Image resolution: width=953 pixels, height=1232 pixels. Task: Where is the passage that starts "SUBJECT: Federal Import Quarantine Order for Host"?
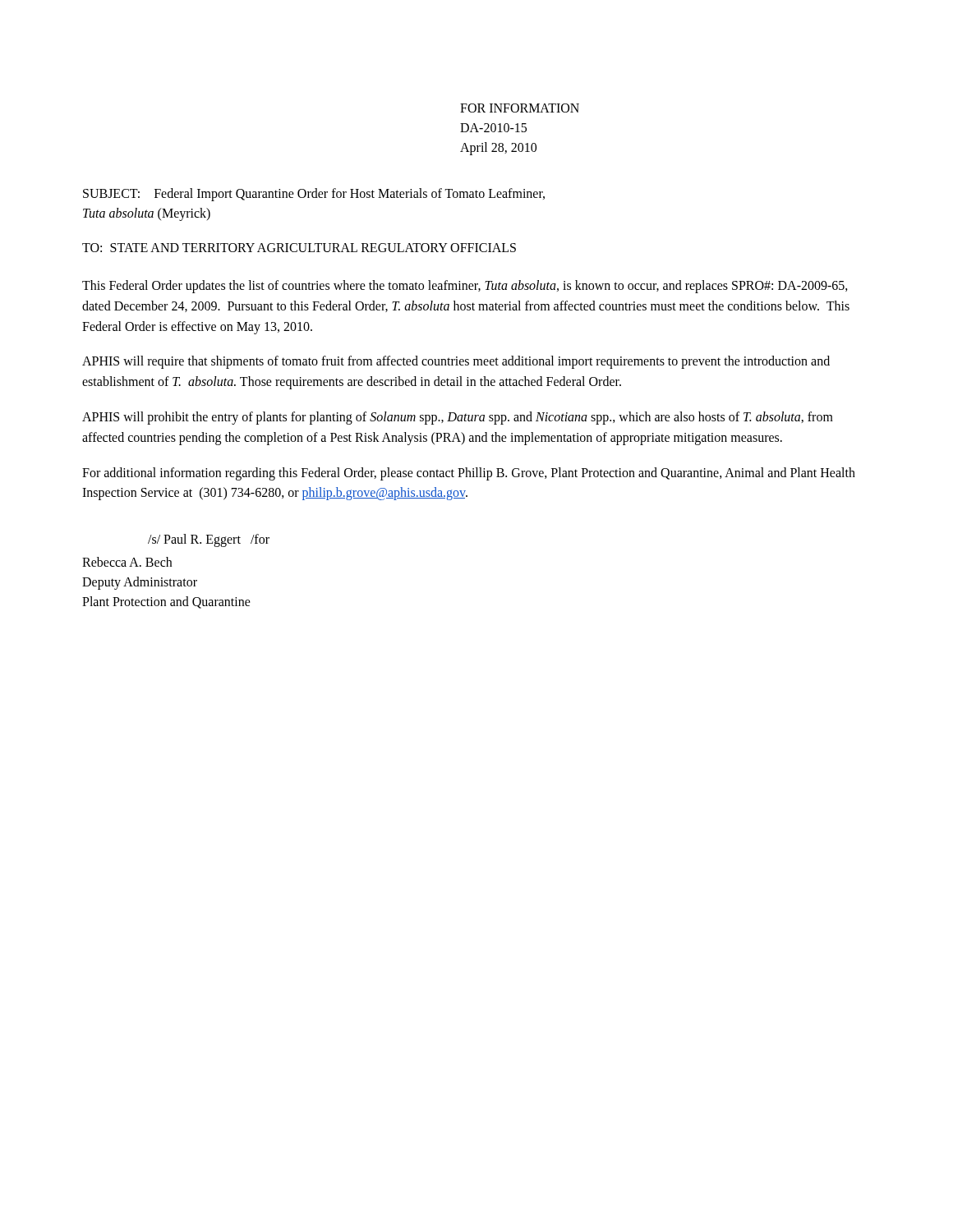click(314, 203)
